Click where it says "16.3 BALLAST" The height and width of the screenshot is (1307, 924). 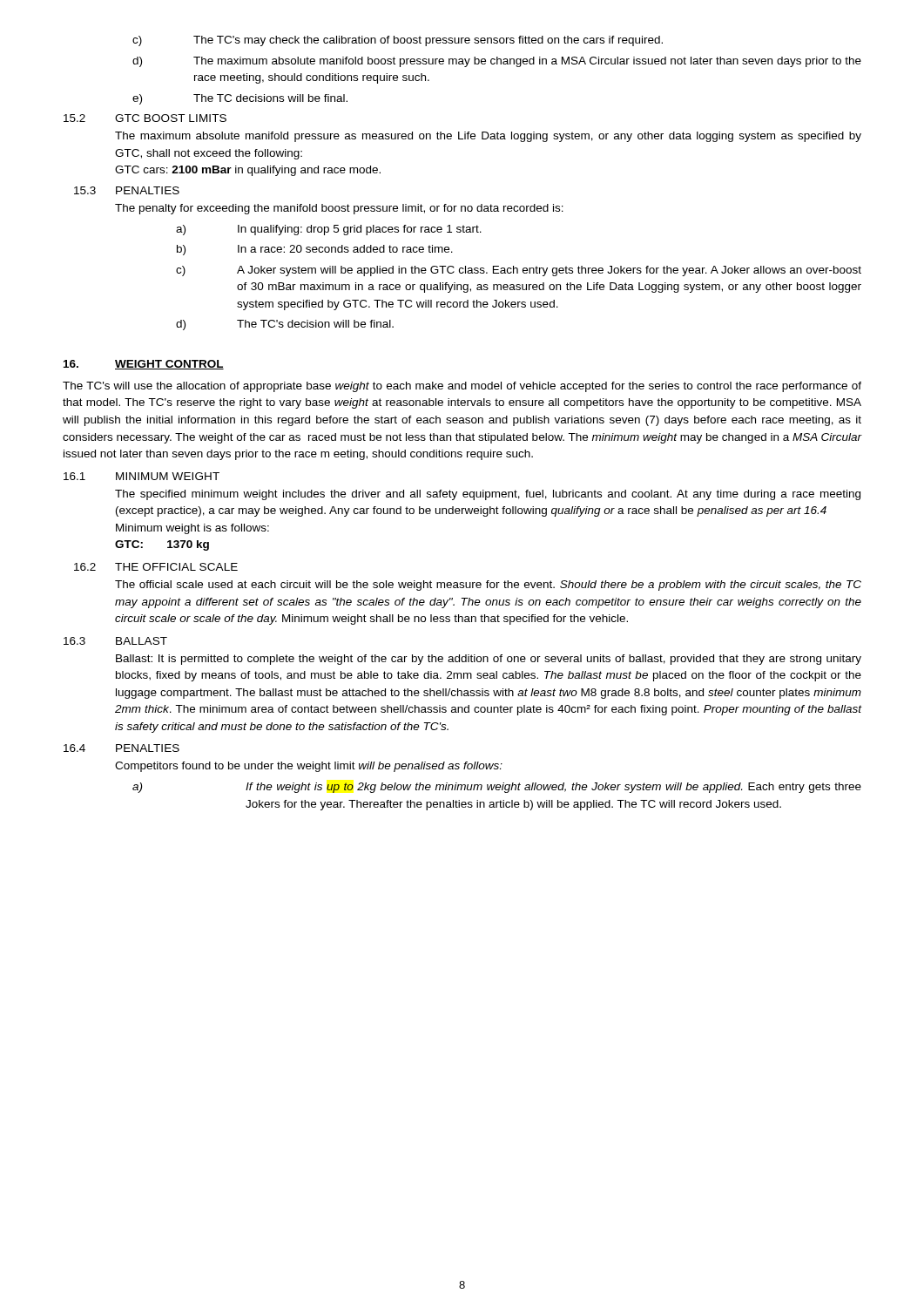click(115, 641)
